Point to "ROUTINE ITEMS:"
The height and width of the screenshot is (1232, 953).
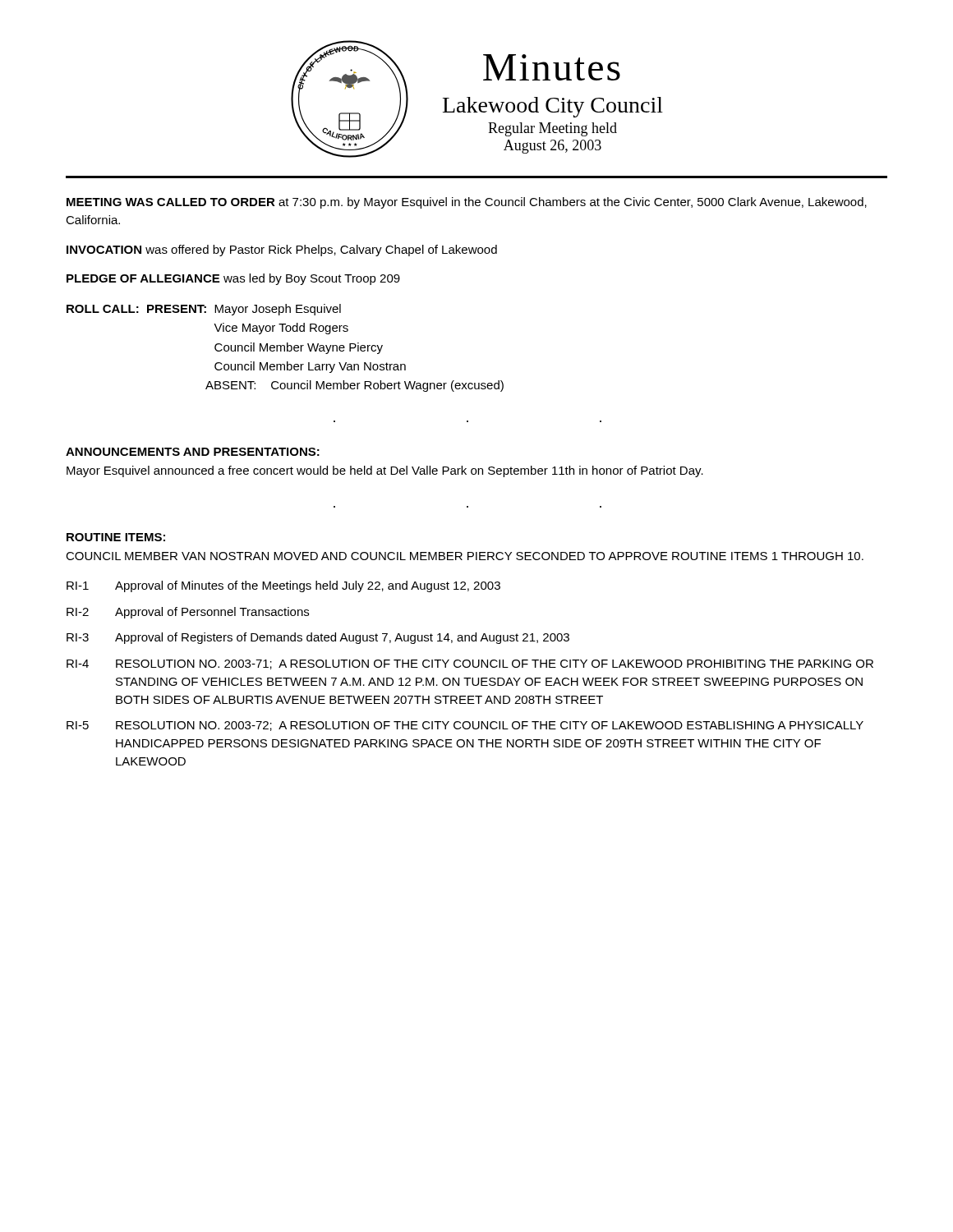click(116, 537)
